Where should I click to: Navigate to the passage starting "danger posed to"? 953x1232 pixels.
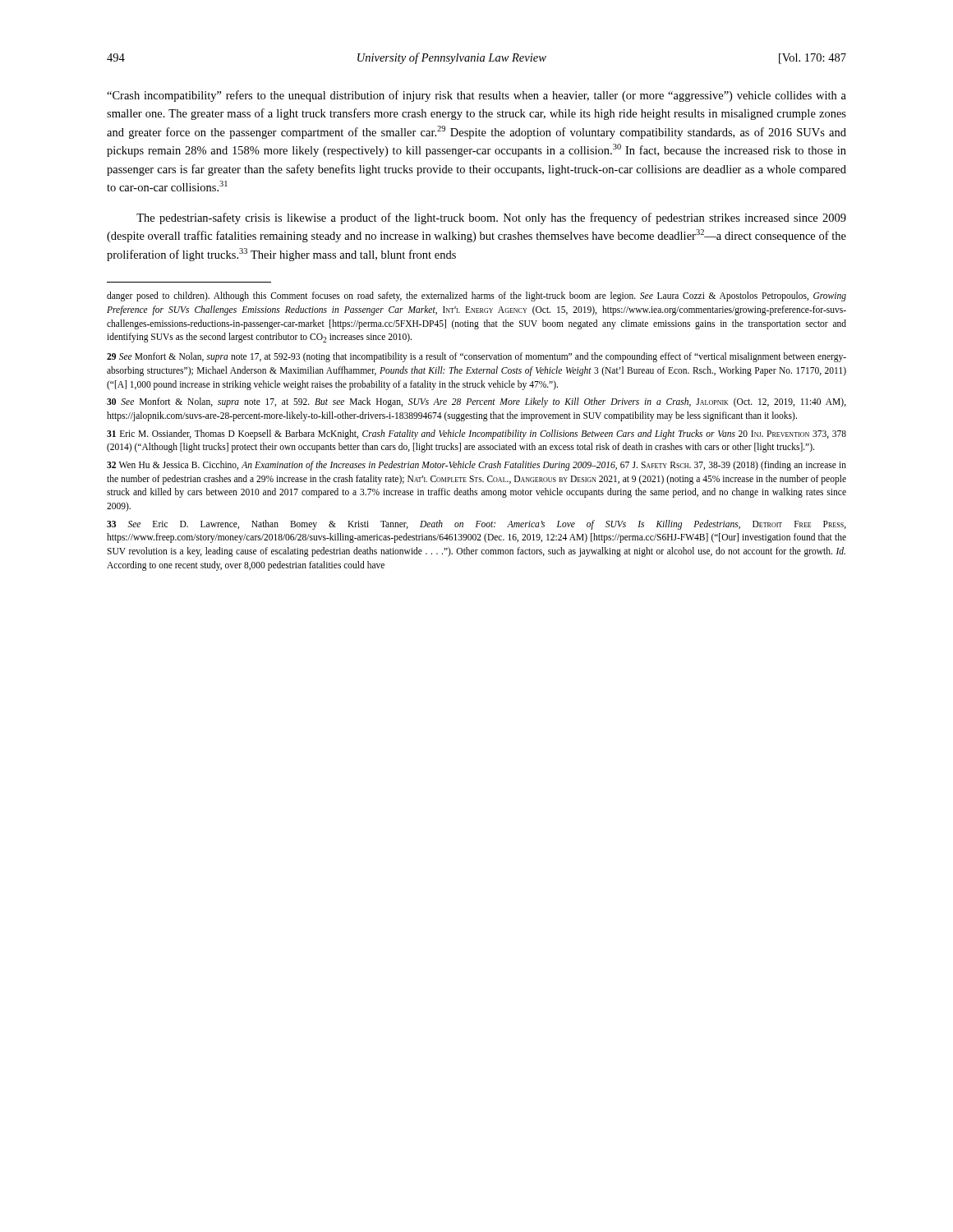click(476, 318)
